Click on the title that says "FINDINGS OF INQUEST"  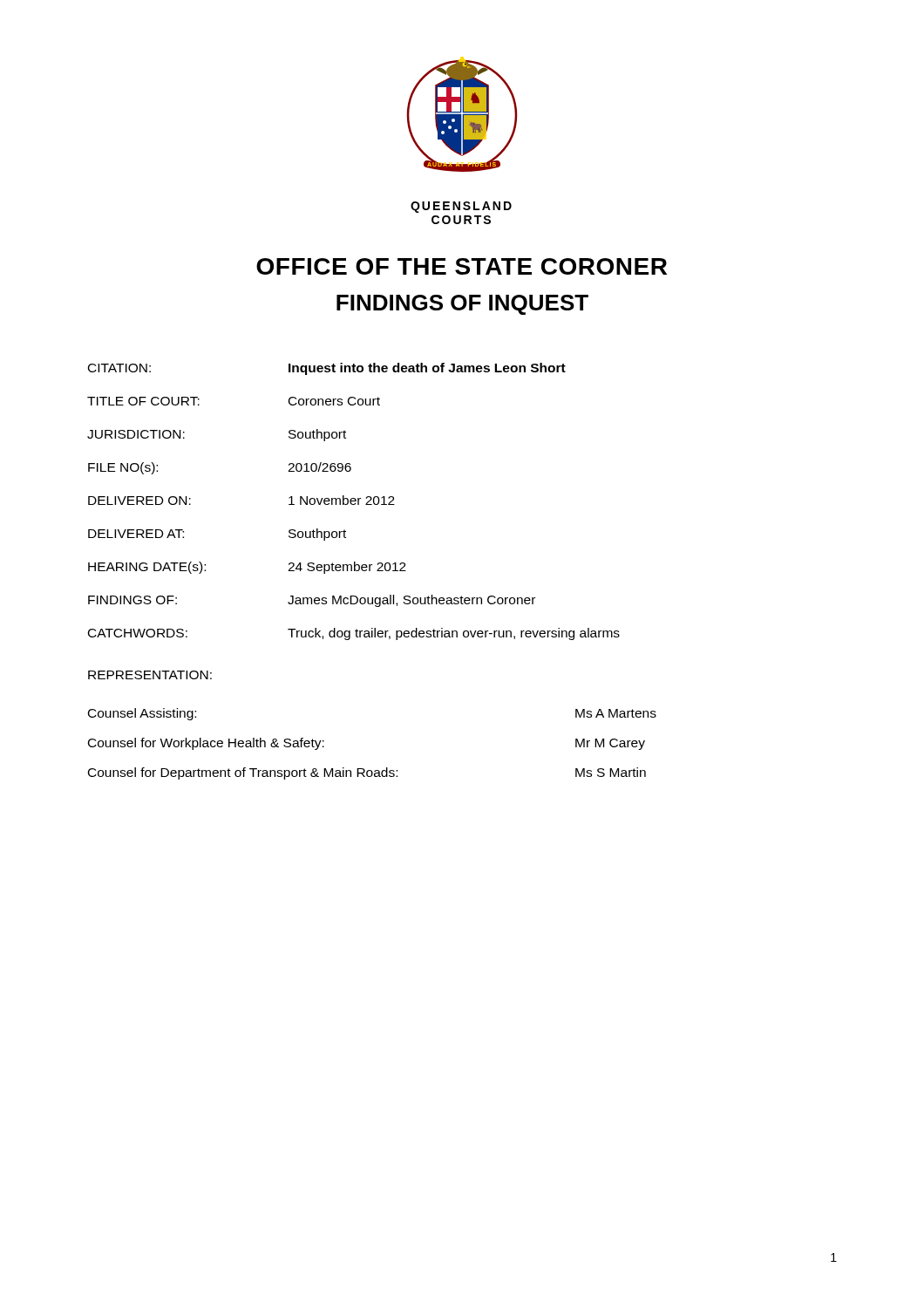point(462,303)
